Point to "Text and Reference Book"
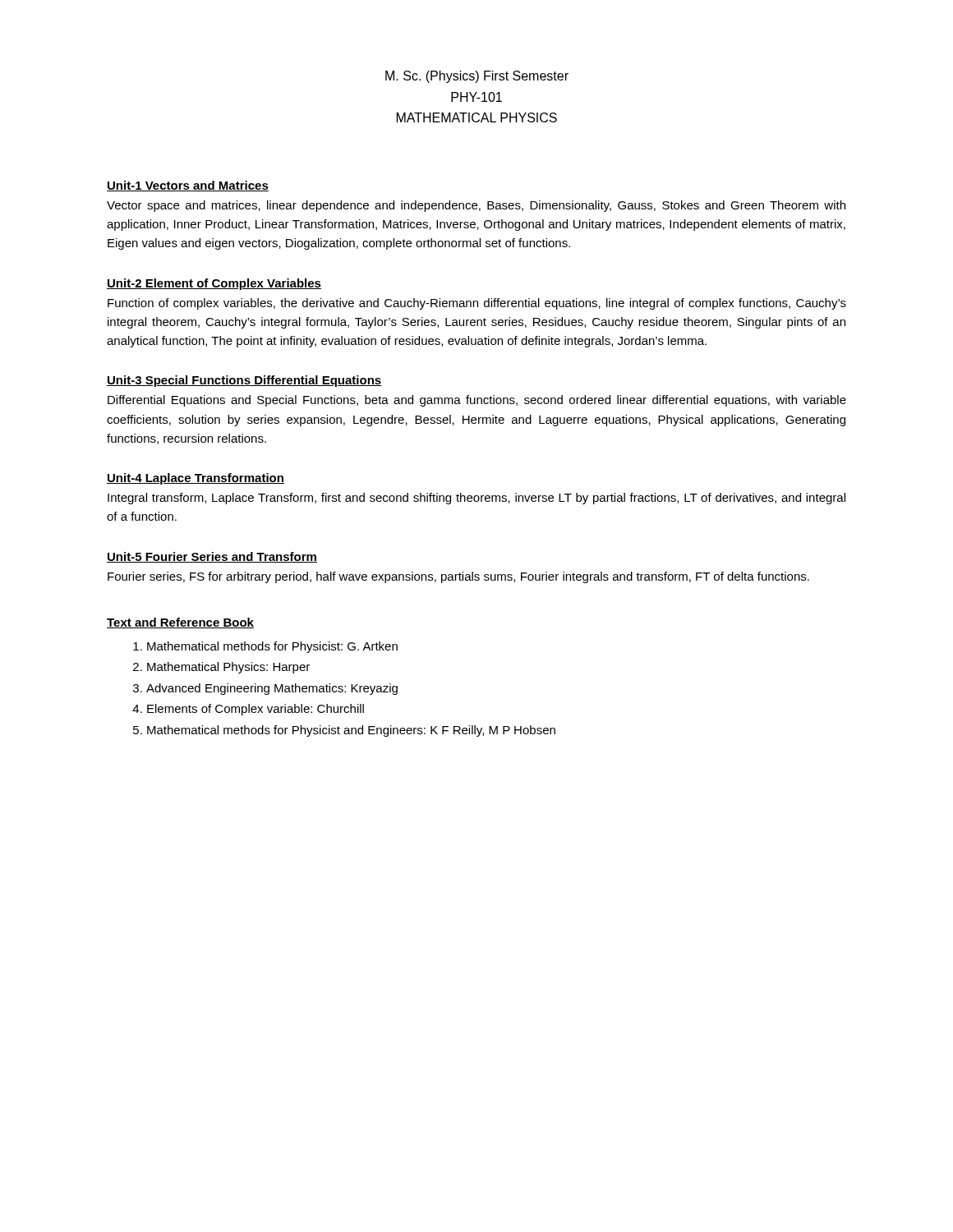Image resolution: width=953 pixels, height=1232 pixels. click(x=180, y=622)
